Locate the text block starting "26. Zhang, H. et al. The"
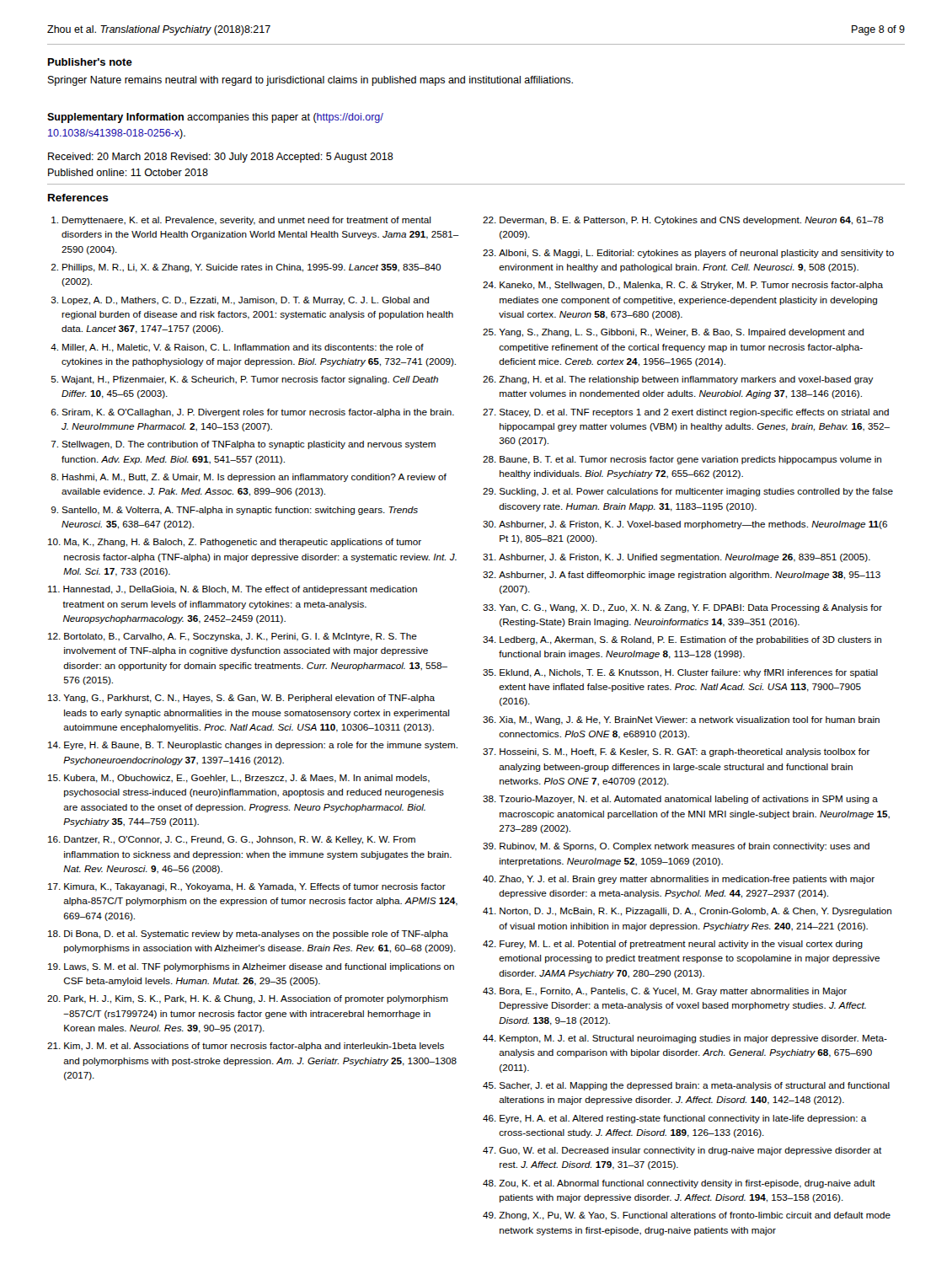The width and height of the screenshot is (952, 1264). [x=689, y=386]
